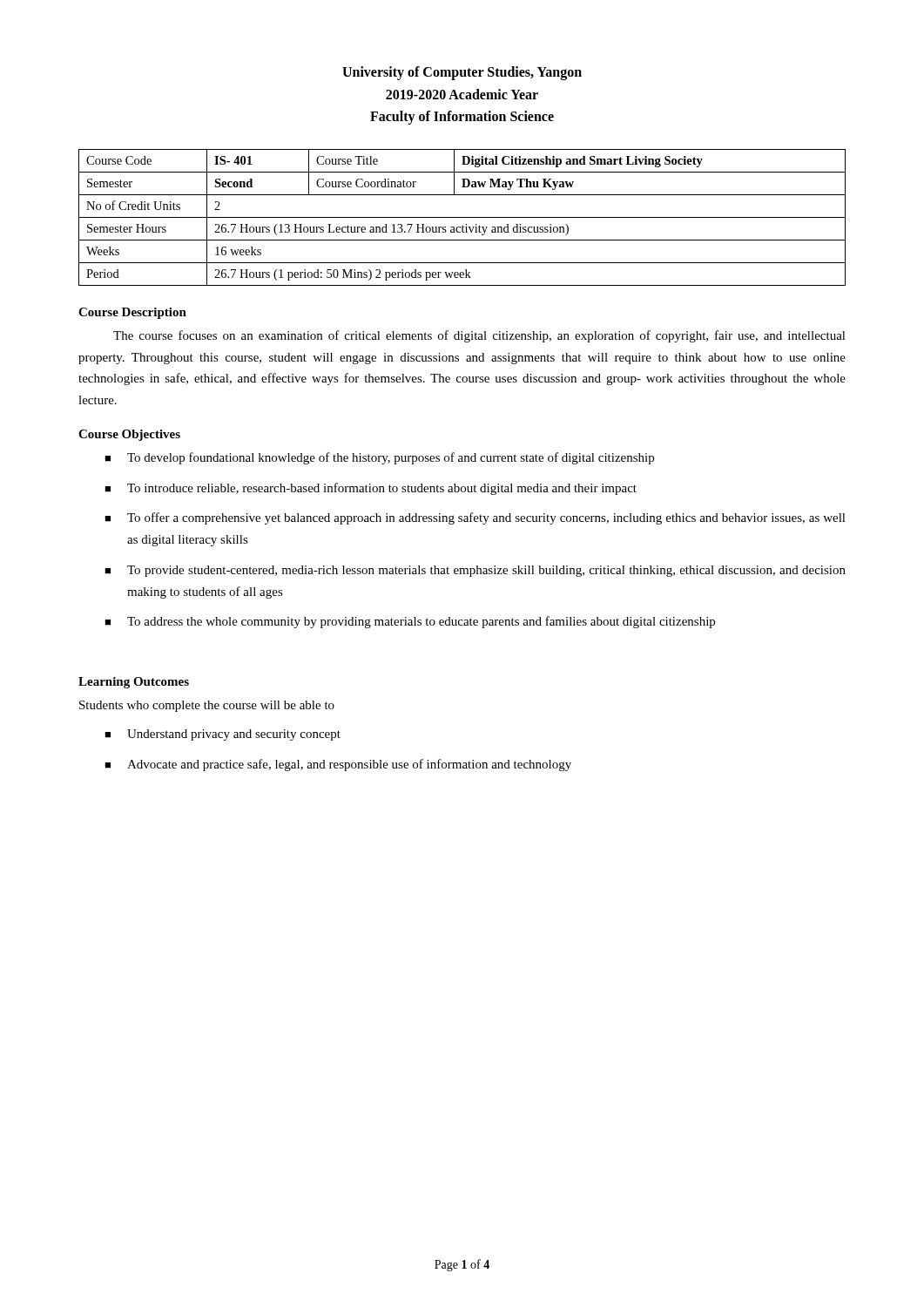The height and width of the screenshot is (1307, 924).
Task: Click on the passage starting "Course Description"
Action: point(132,312)
